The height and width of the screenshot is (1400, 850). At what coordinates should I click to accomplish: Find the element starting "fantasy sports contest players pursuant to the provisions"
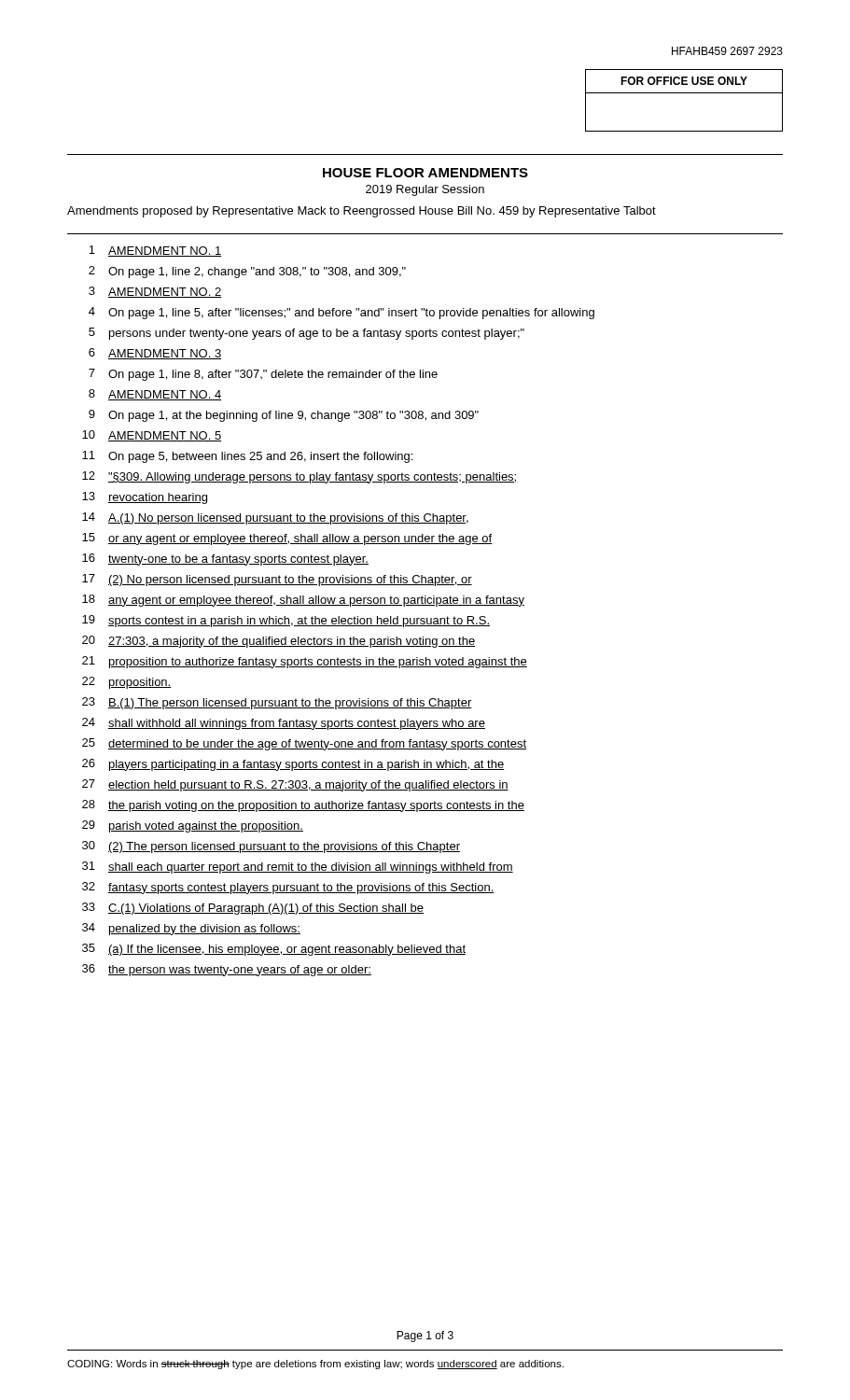(x=301, y=887)
